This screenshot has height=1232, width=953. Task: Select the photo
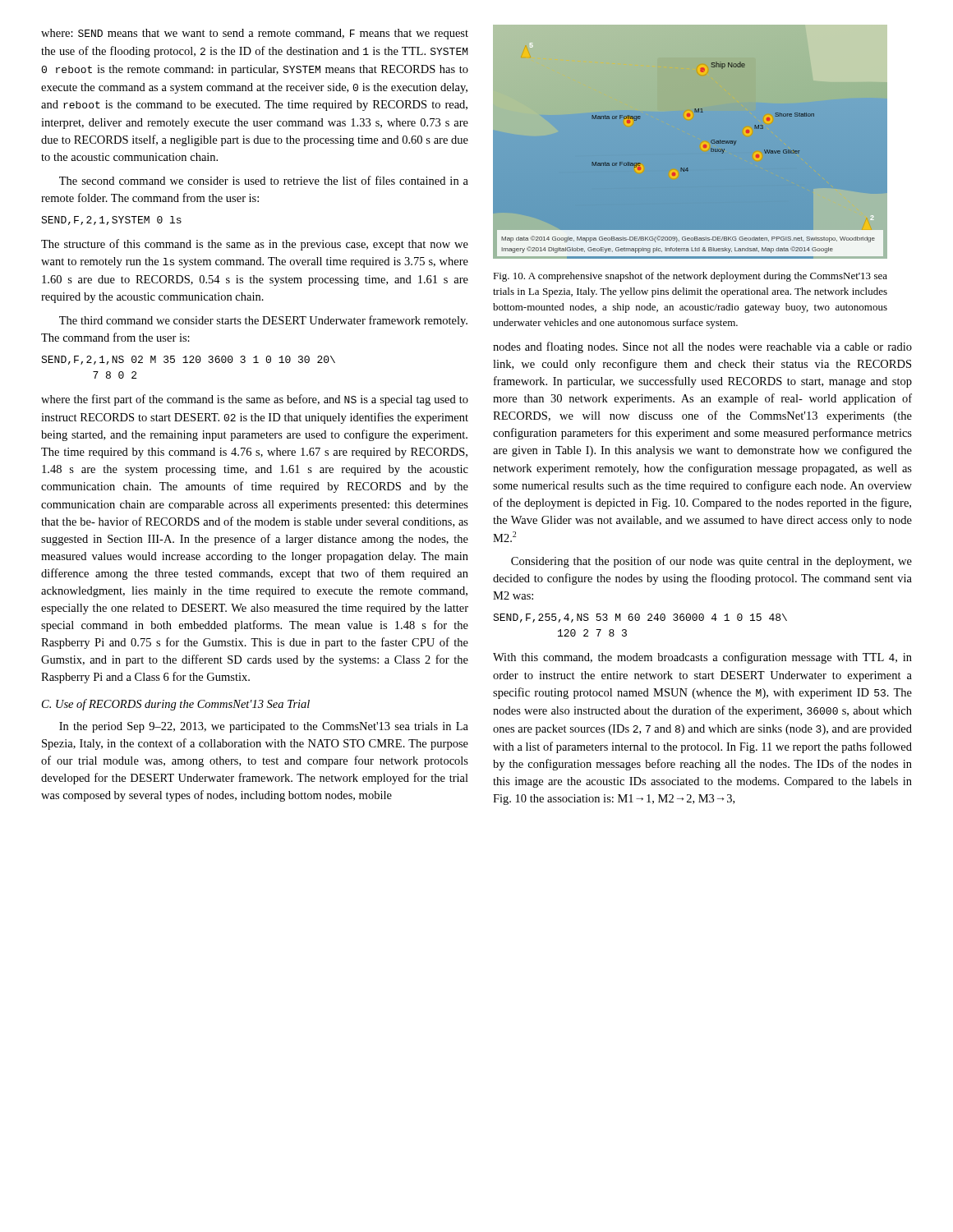[x=702, y=144]
